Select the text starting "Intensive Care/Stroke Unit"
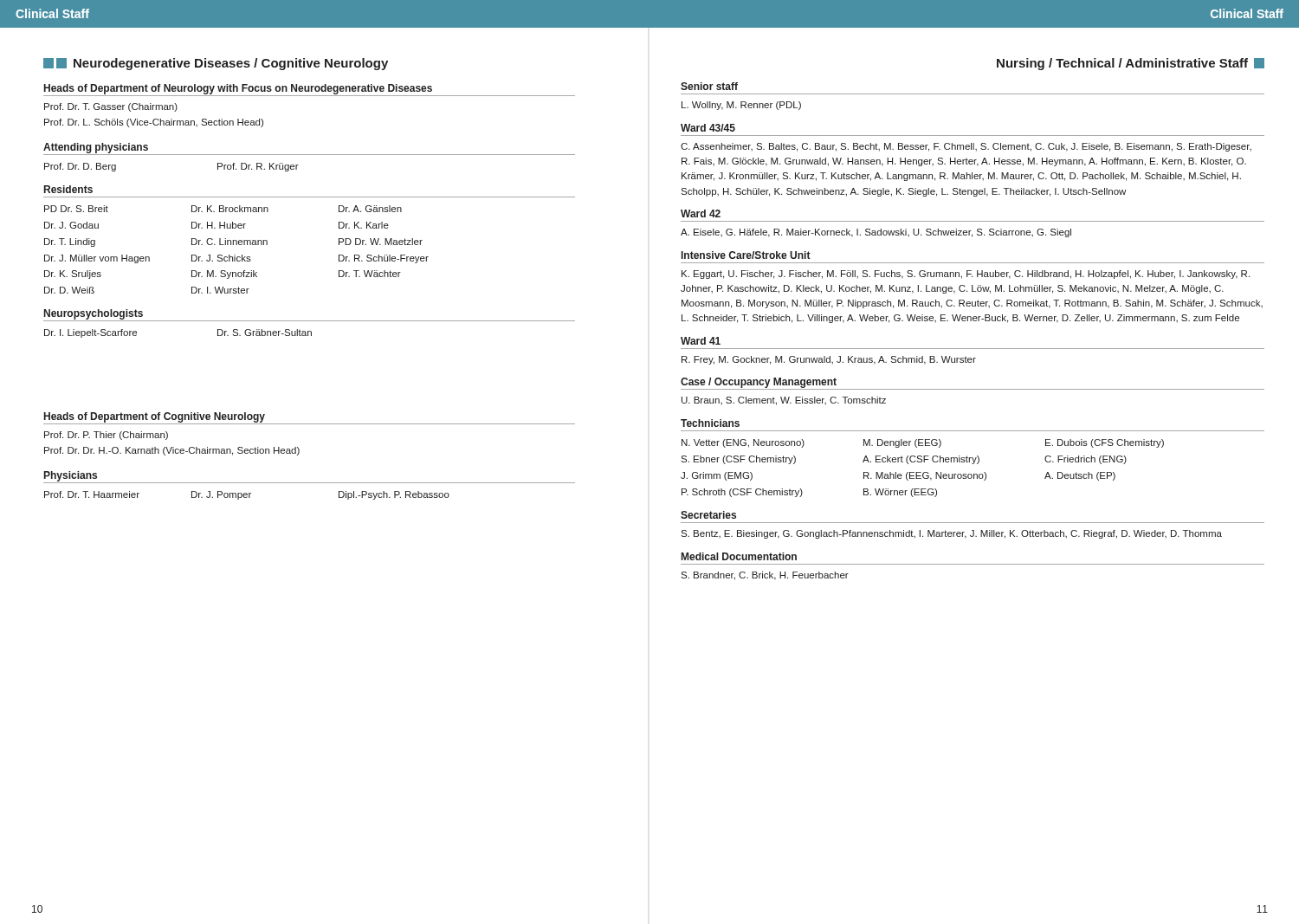 [972, 256]
